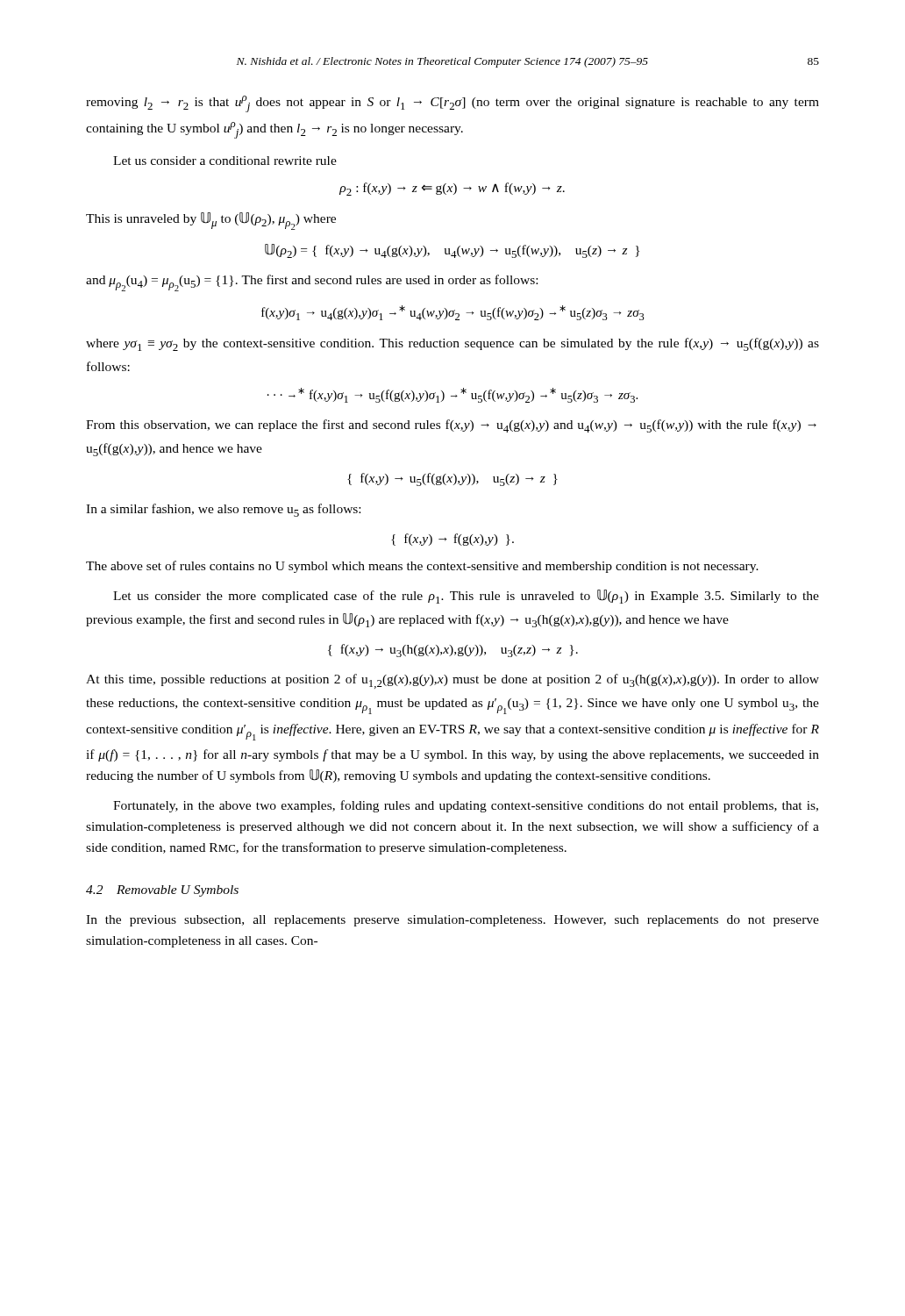Where is the passage that starts "In the previous subsection,"?
This screenshot has height=1316, width=905.
pyautogui.click(x=452, y=929)
